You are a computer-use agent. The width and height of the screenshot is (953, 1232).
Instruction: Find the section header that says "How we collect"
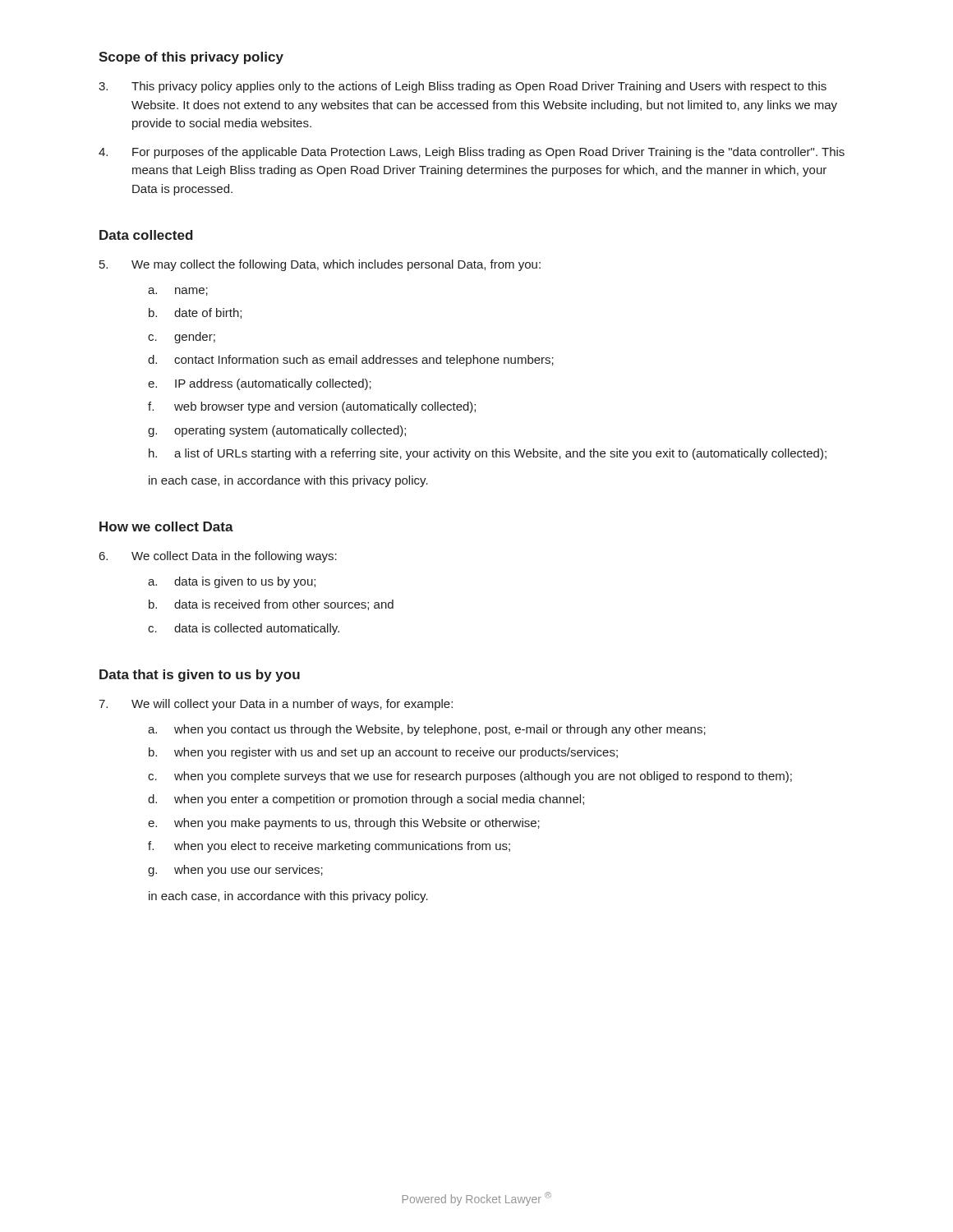pos(166,527)
